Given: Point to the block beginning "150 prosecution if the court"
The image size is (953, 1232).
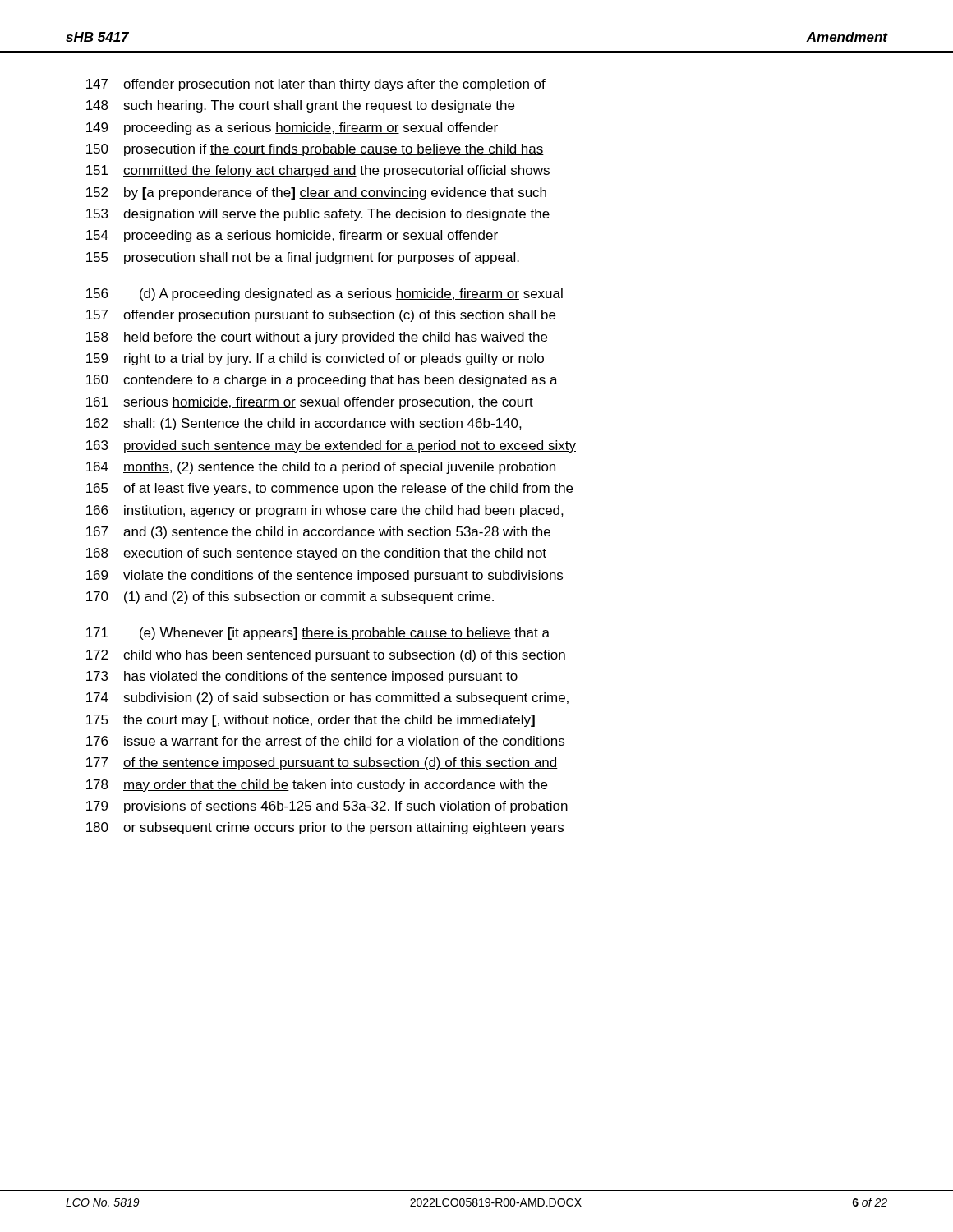Looking at the screenshot, I should point(476,150).
